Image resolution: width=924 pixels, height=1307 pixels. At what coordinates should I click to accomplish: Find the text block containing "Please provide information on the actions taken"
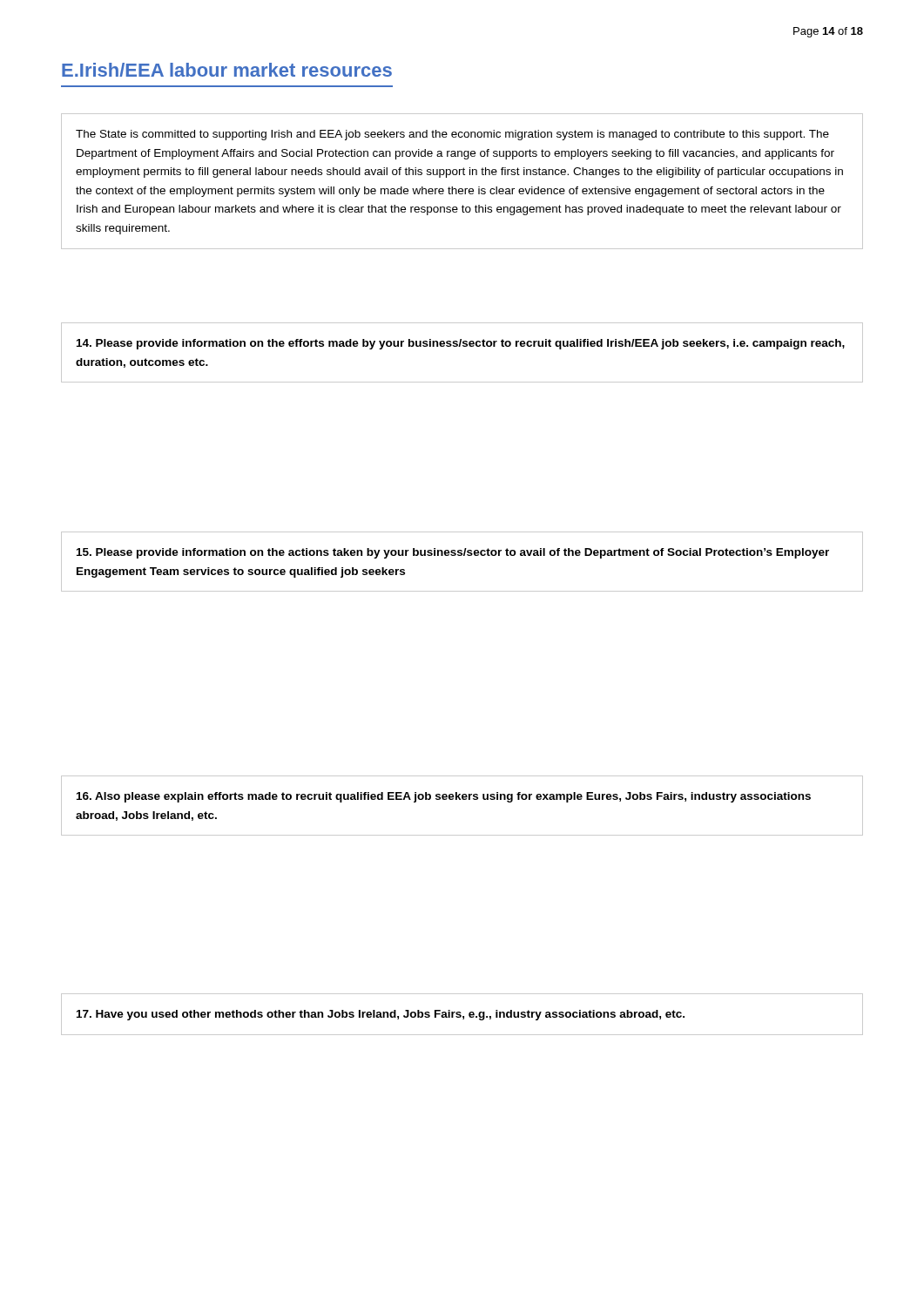pyautogui.click(x=462, y=562)
